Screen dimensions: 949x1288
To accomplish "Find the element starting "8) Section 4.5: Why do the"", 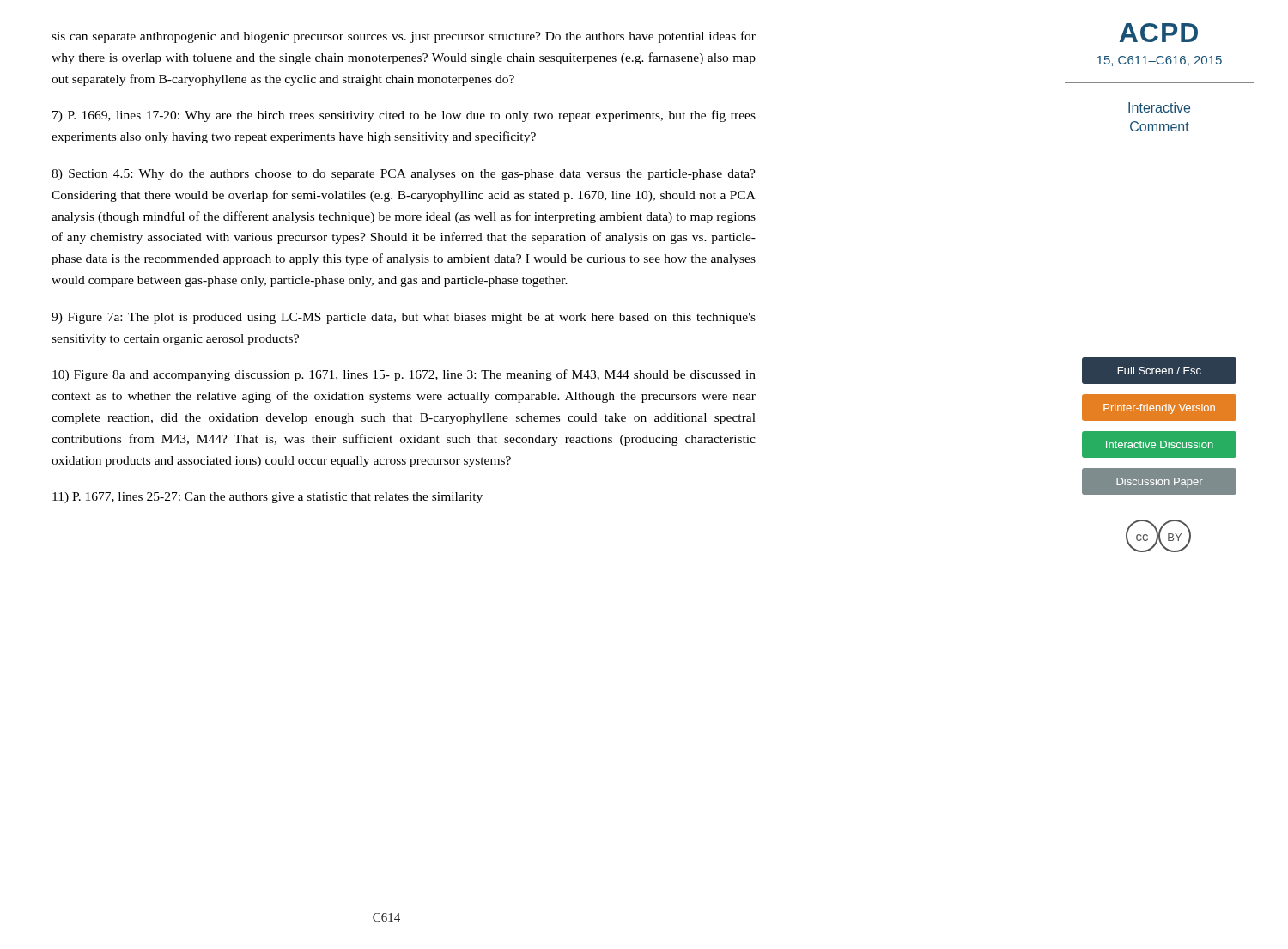I will pyautogui.click(x=404, y=226).
